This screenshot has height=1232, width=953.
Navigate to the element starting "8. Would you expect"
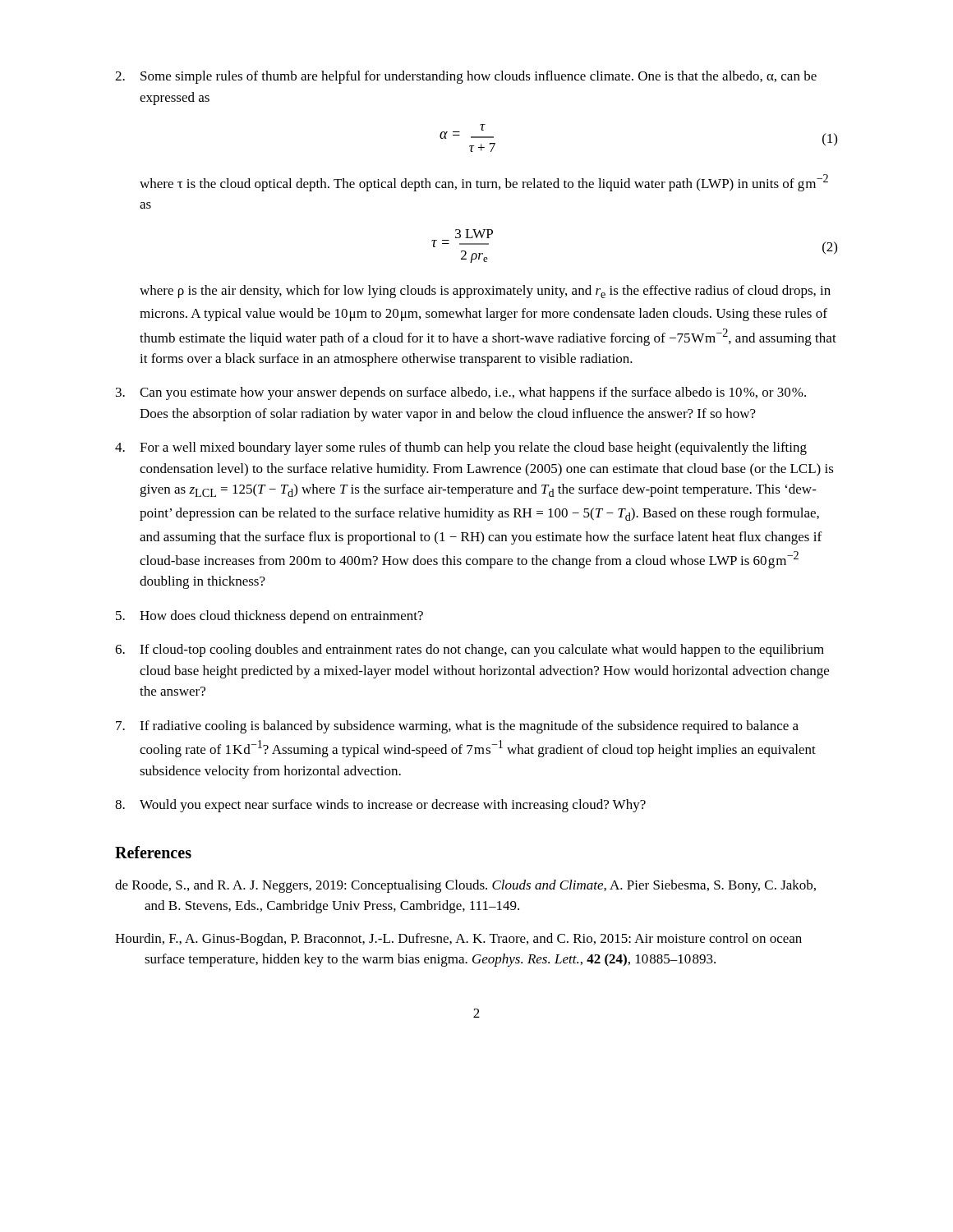point(476,805)
